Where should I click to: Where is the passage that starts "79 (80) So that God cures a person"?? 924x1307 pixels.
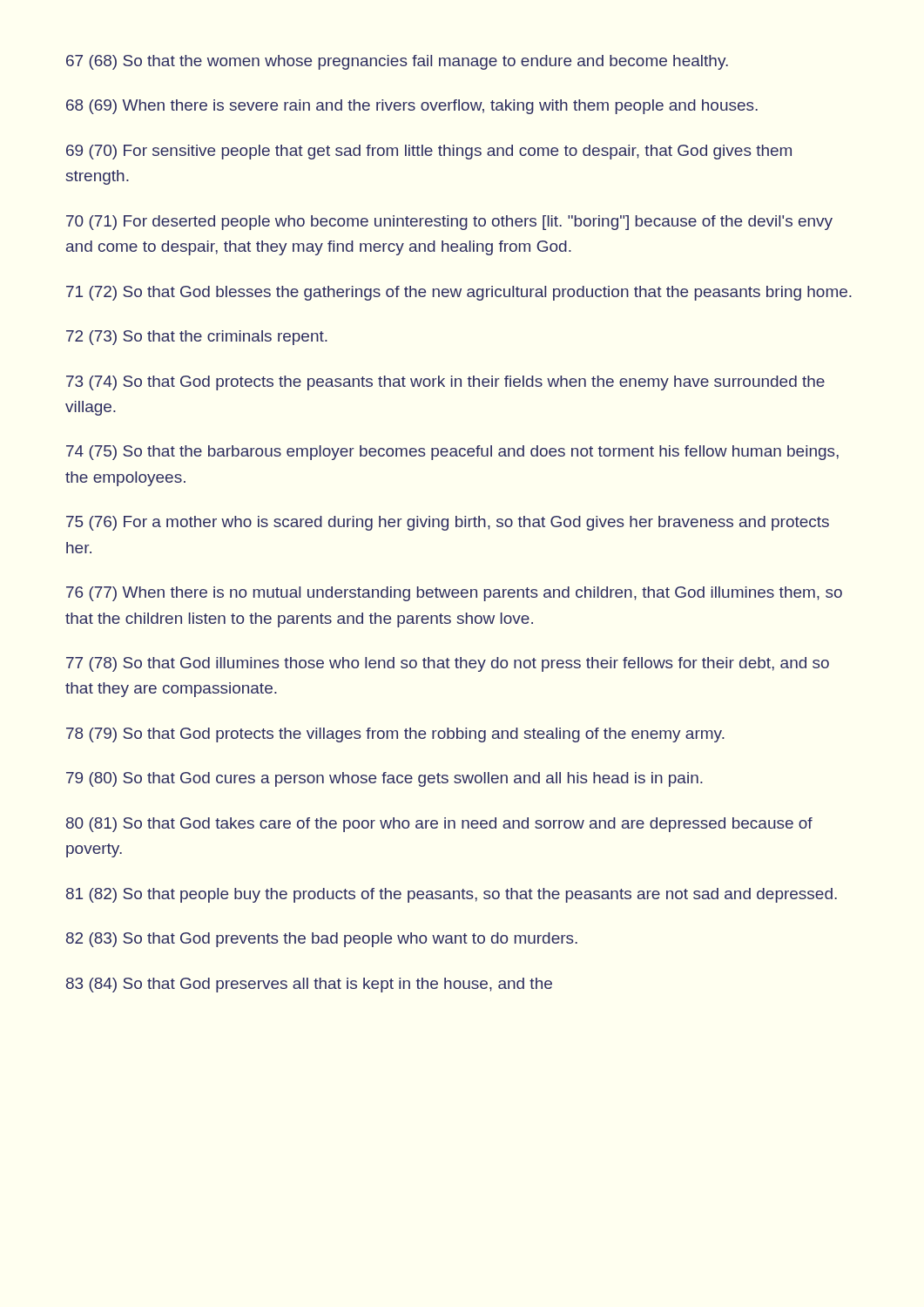click(x=384, y=778)
